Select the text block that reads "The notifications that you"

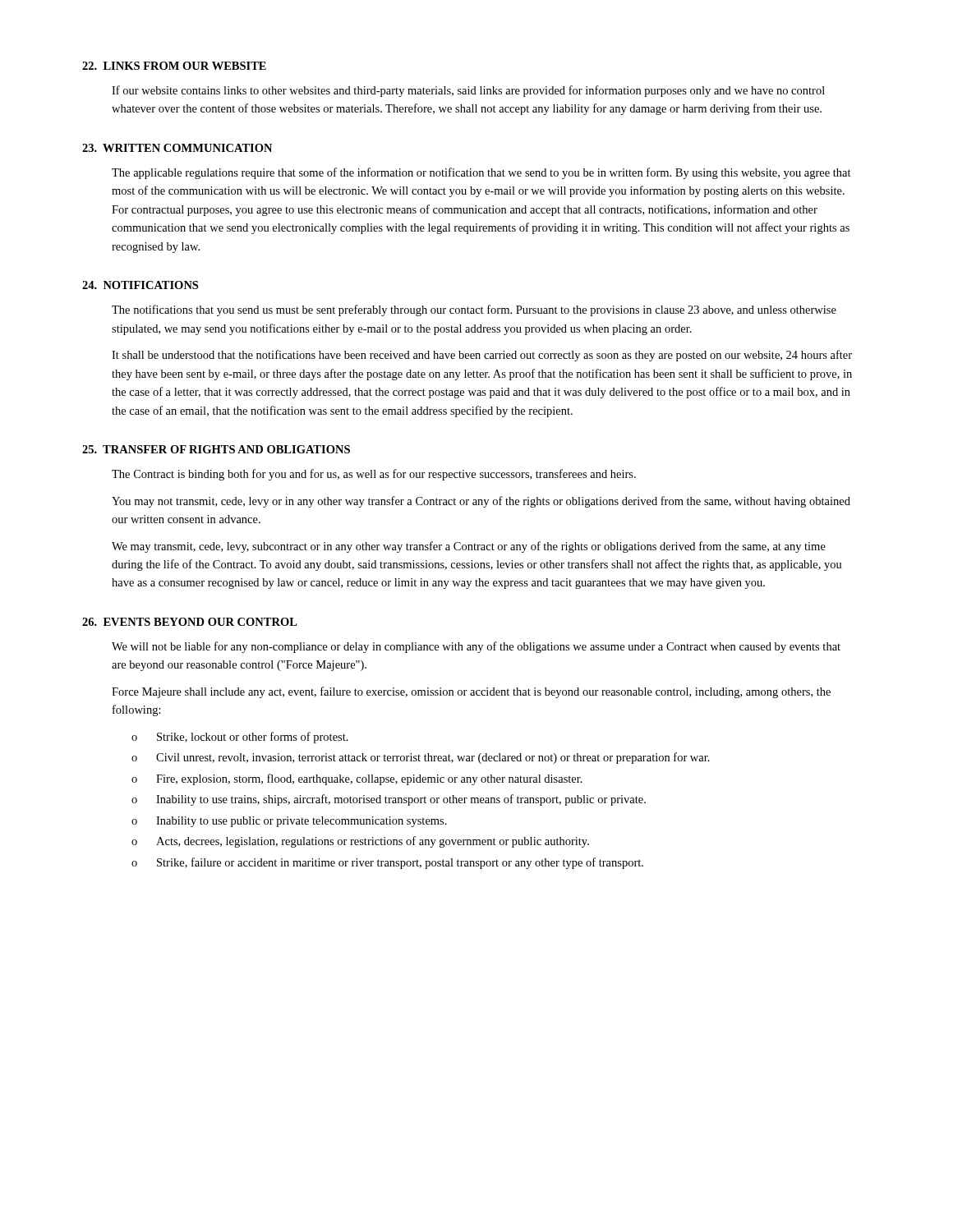click(x=474, y=319)
